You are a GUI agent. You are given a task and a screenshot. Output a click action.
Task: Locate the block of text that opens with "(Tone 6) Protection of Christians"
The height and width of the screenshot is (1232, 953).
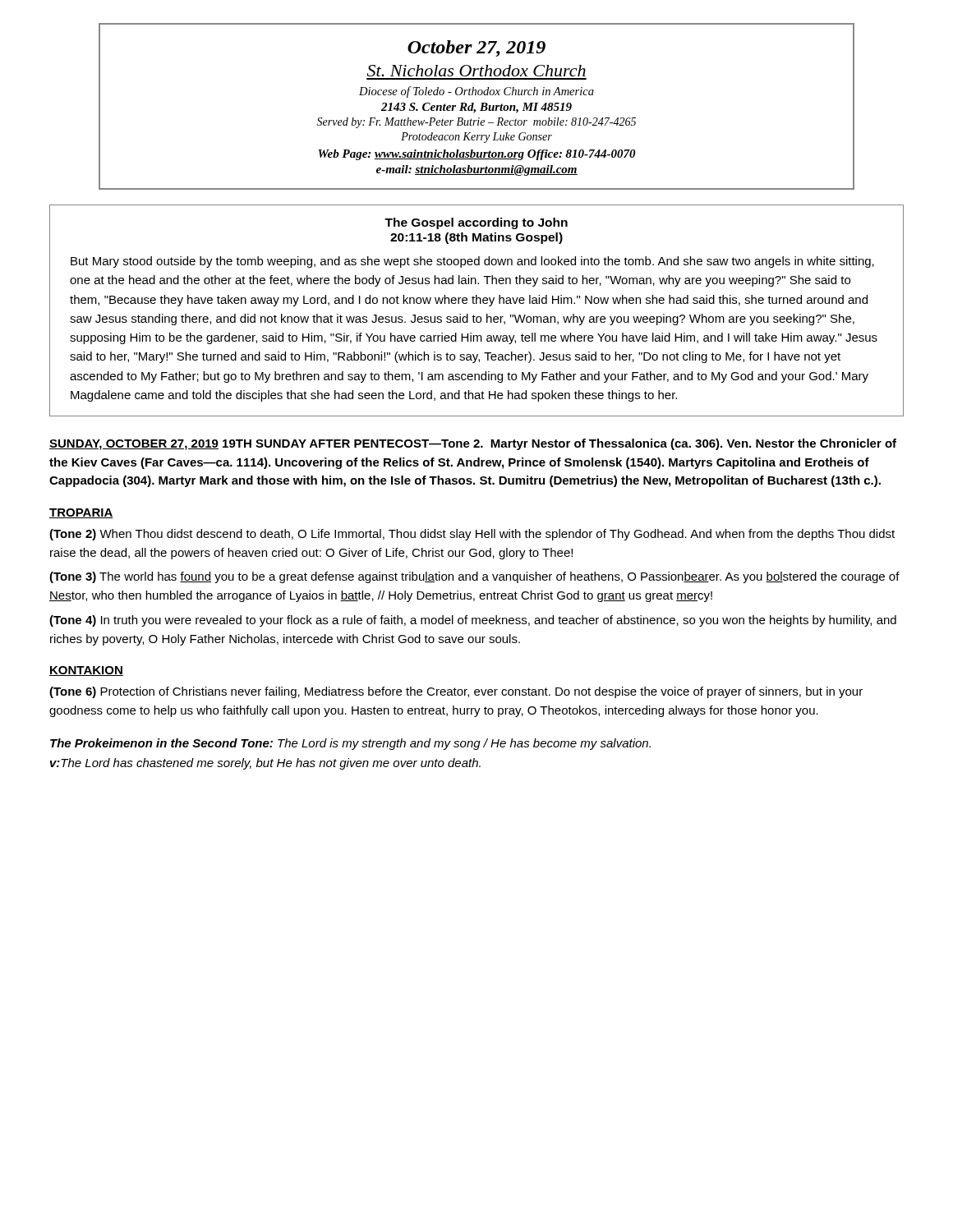[x=456, y=701]
